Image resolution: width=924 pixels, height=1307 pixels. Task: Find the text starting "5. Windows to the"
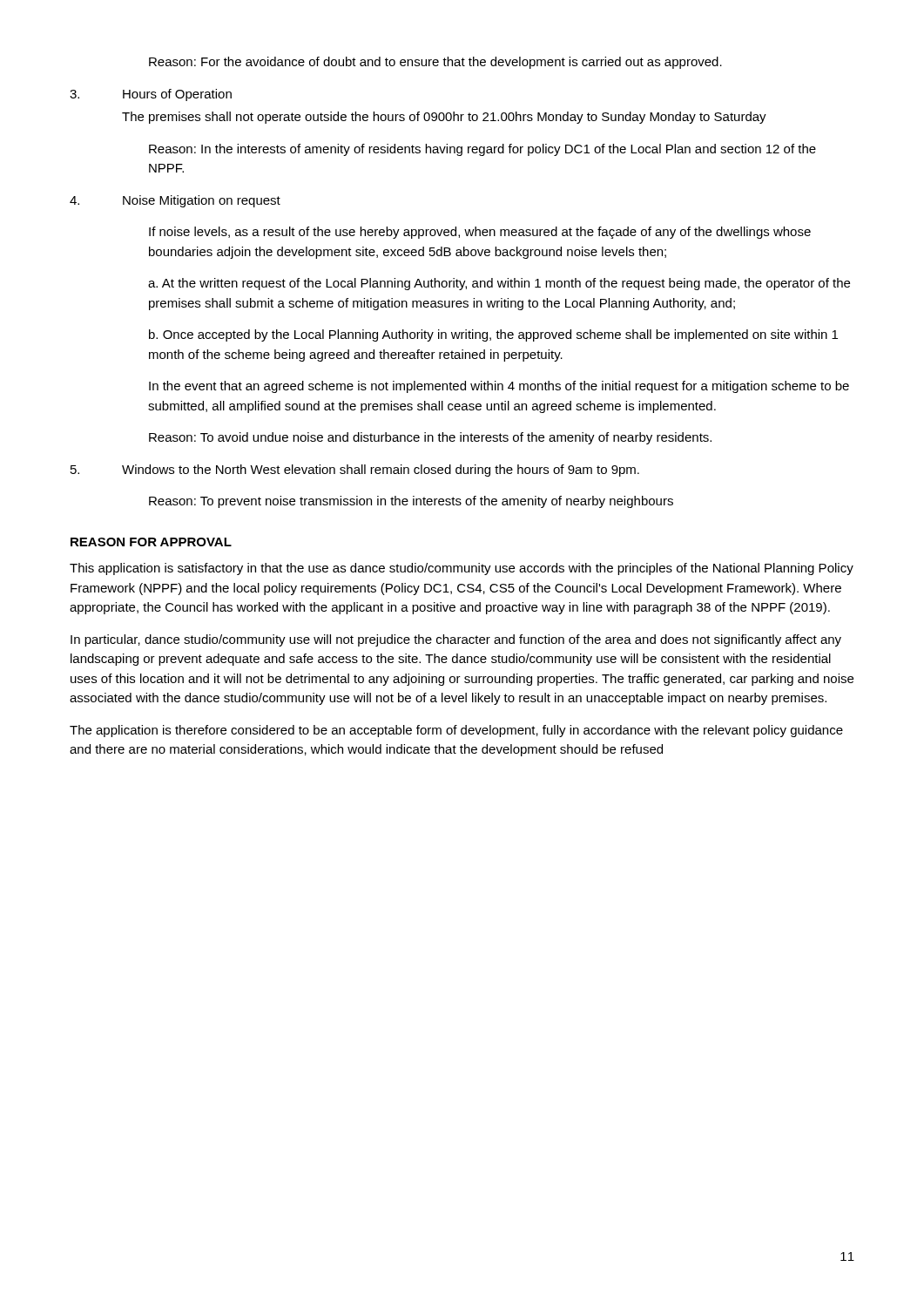tap(462, 476)
